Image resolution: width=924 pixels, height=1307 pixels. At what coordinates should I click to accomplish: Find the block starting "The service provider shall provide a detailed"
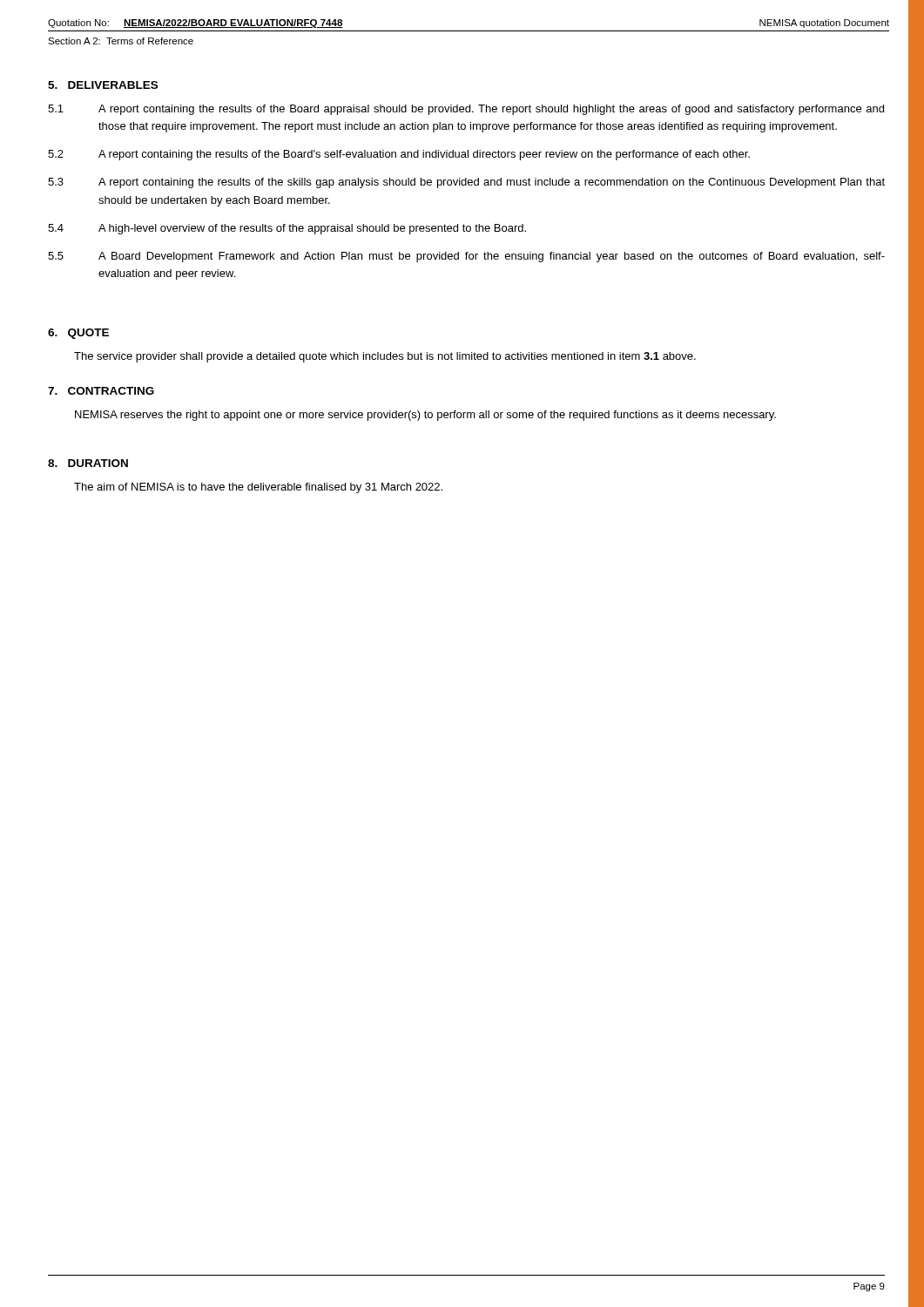click(x=385, y=356)
